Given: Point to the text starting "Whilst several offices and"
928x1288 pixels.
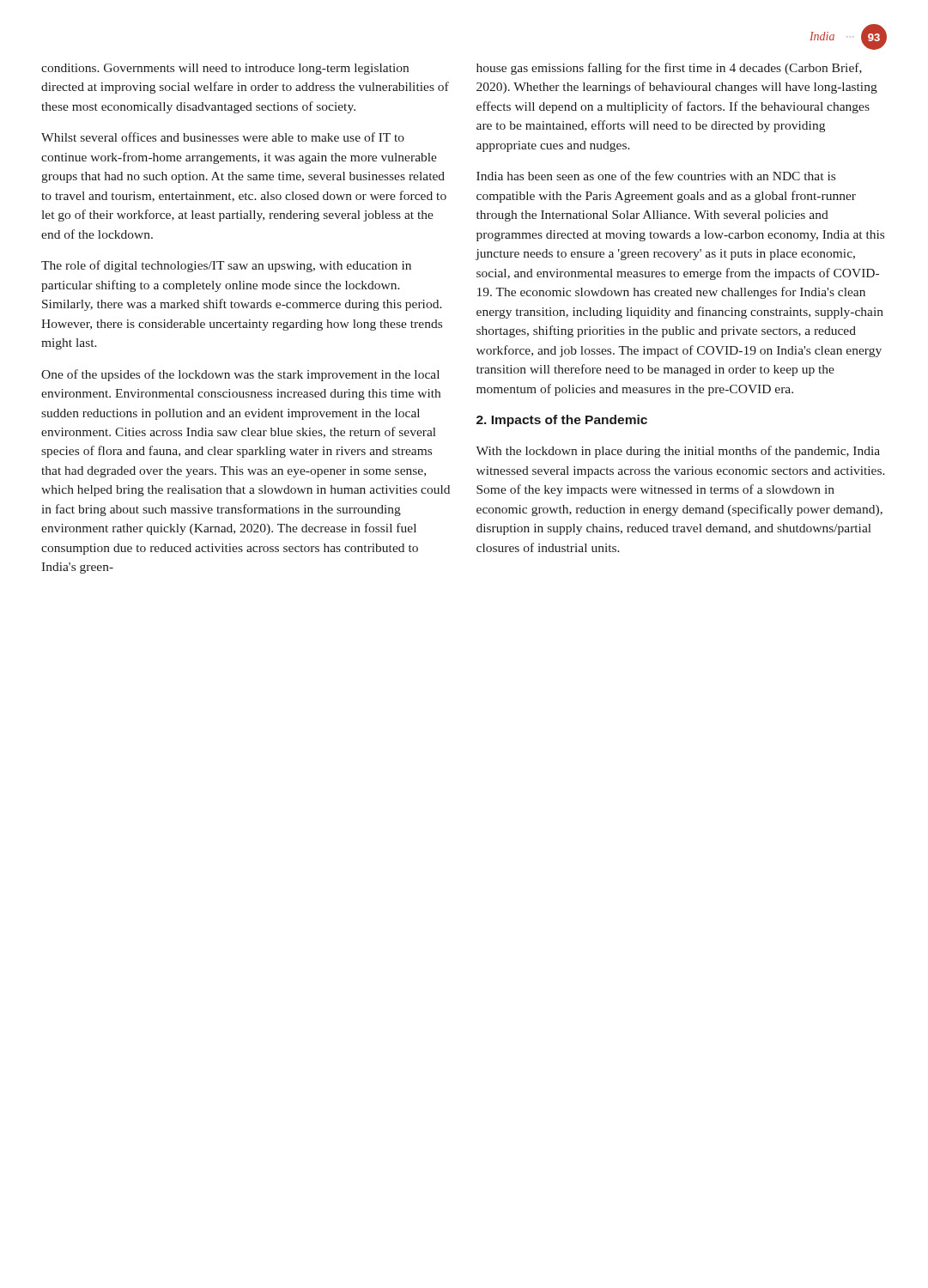Looking at the screenshot, I should pyautogui.click(x=247, y=186).
